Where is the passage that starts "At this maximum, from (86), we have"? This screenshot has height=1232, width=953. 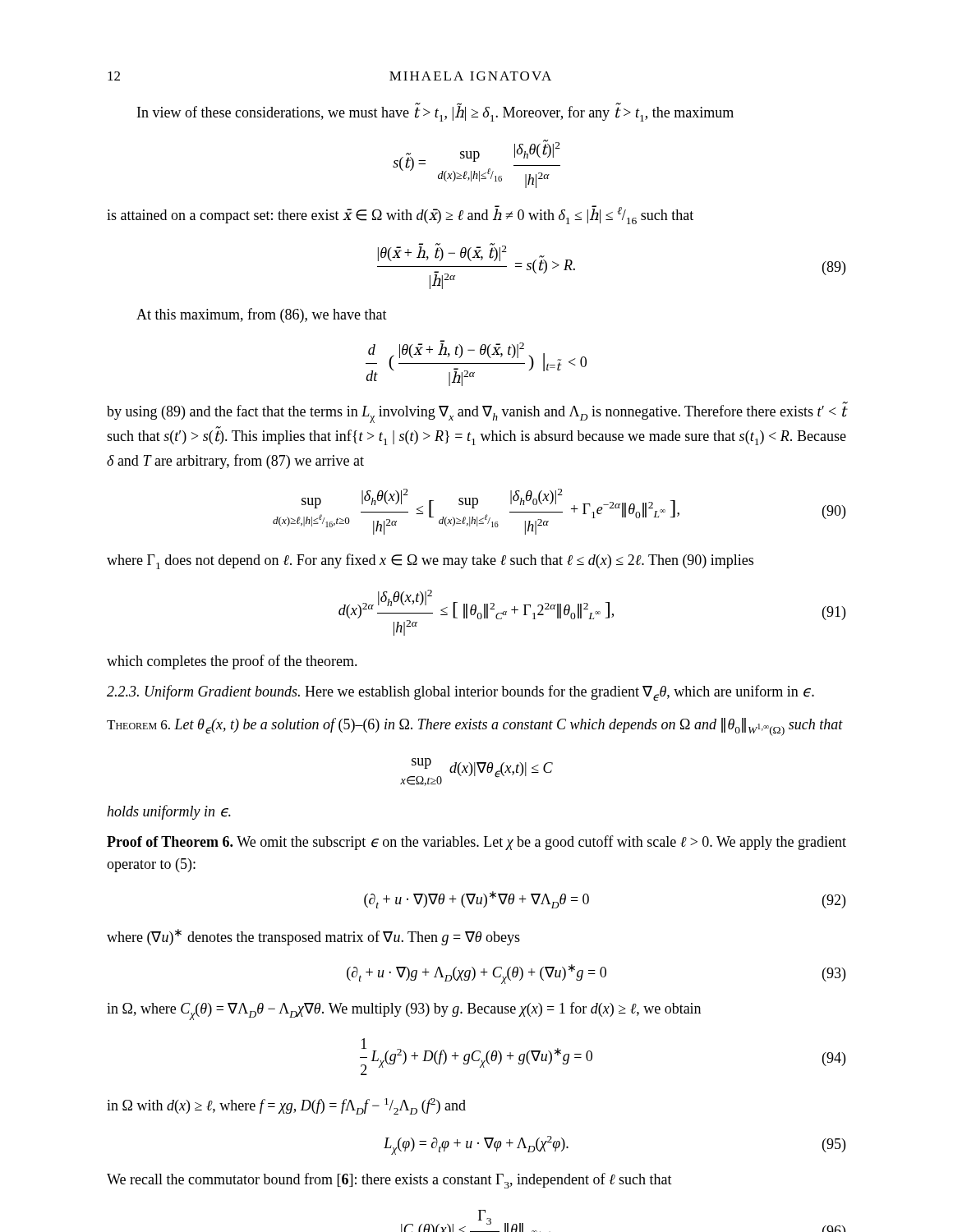[x=262, y=315]
